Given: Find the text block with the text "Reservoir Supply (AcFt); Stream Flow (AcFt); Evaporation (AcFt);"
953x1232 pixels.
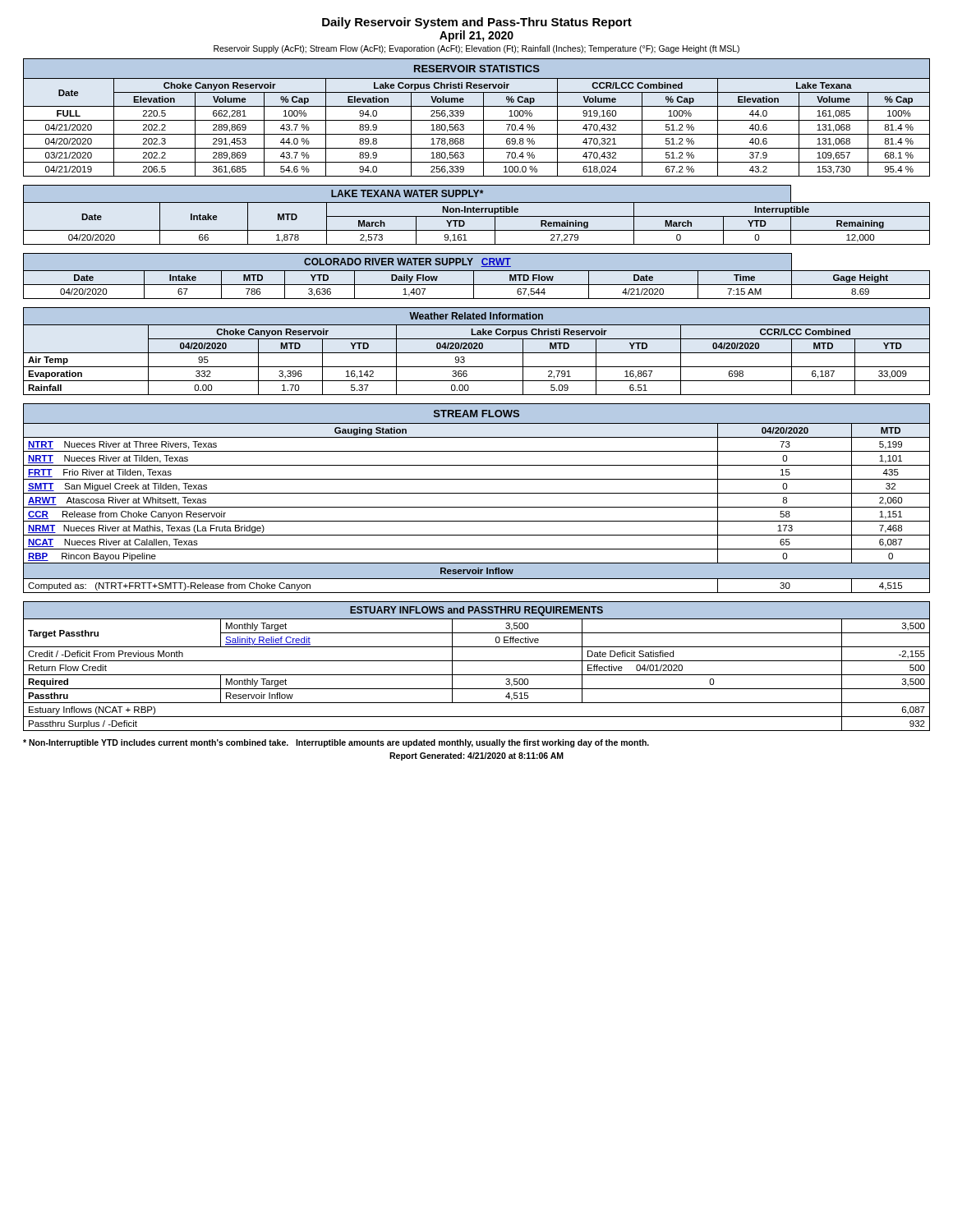Looking at the screenshot, I should [476, 48].
